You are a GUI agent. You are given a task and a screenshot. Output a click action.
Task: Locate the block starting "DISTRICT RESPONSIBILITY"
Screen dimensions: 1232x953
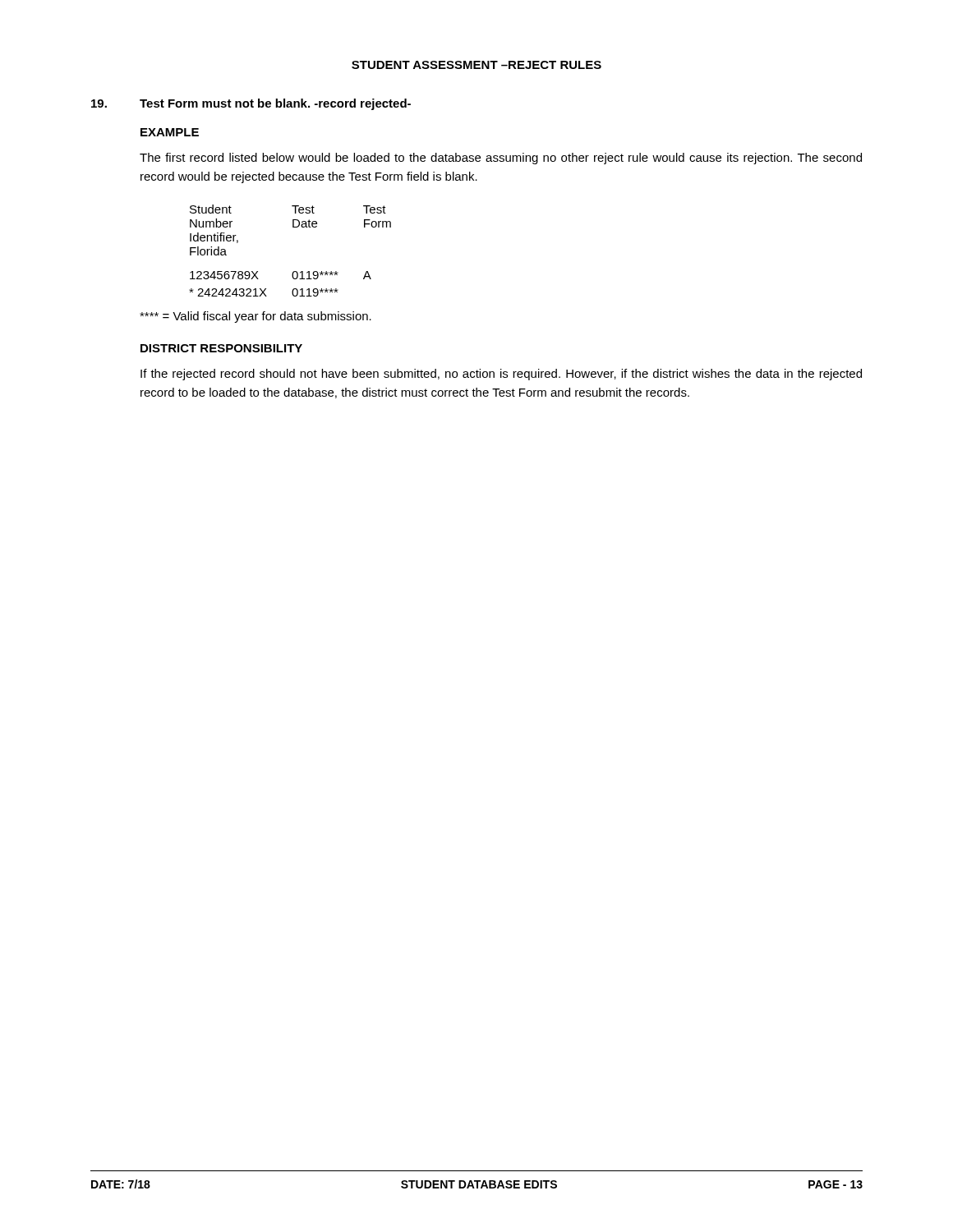[x=221, y=348]
